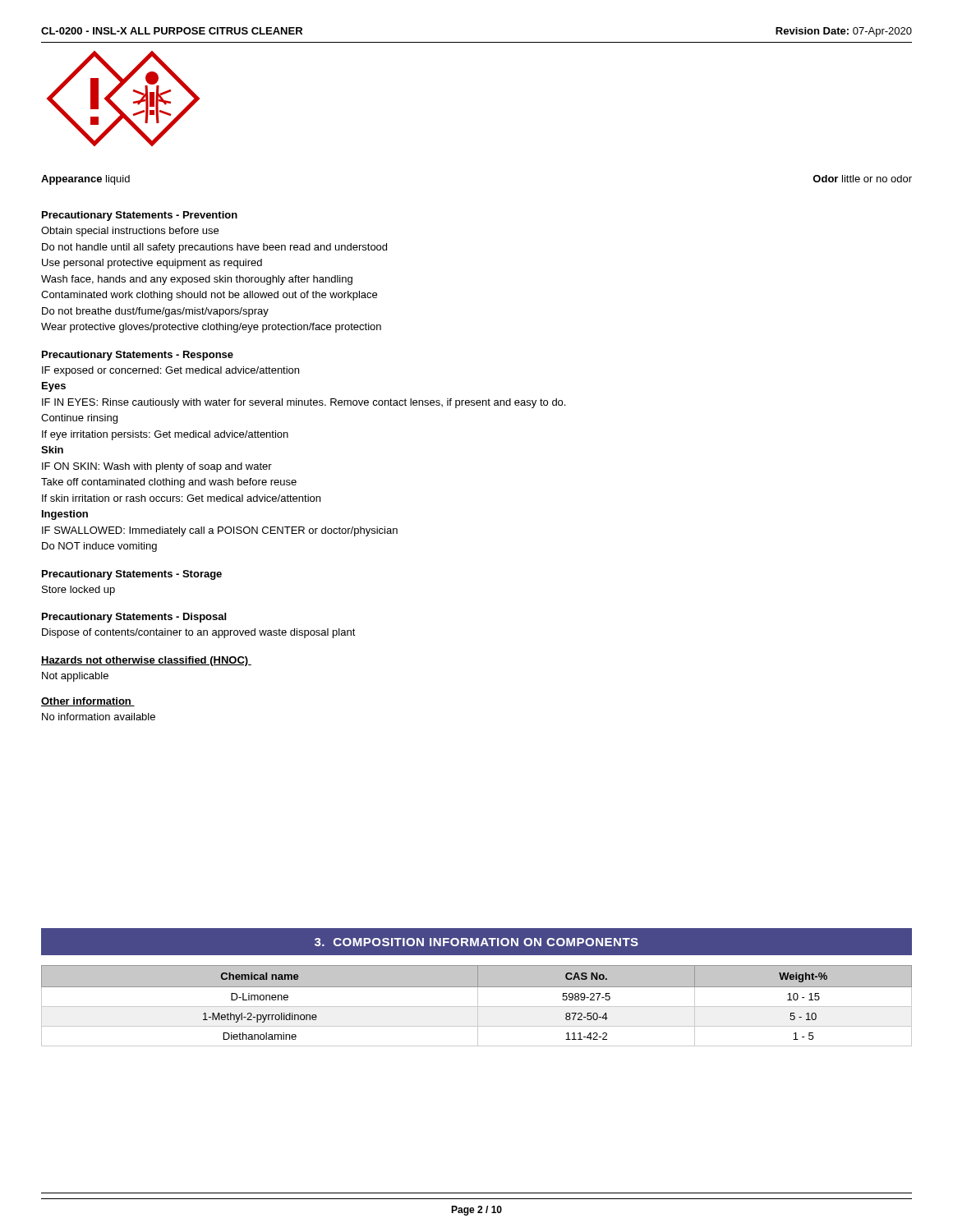Select the text block that reads "Appearance liquid Odor"
Image resolution: width=953 pixels, height=1232 pixels.
tap(86, 179)
